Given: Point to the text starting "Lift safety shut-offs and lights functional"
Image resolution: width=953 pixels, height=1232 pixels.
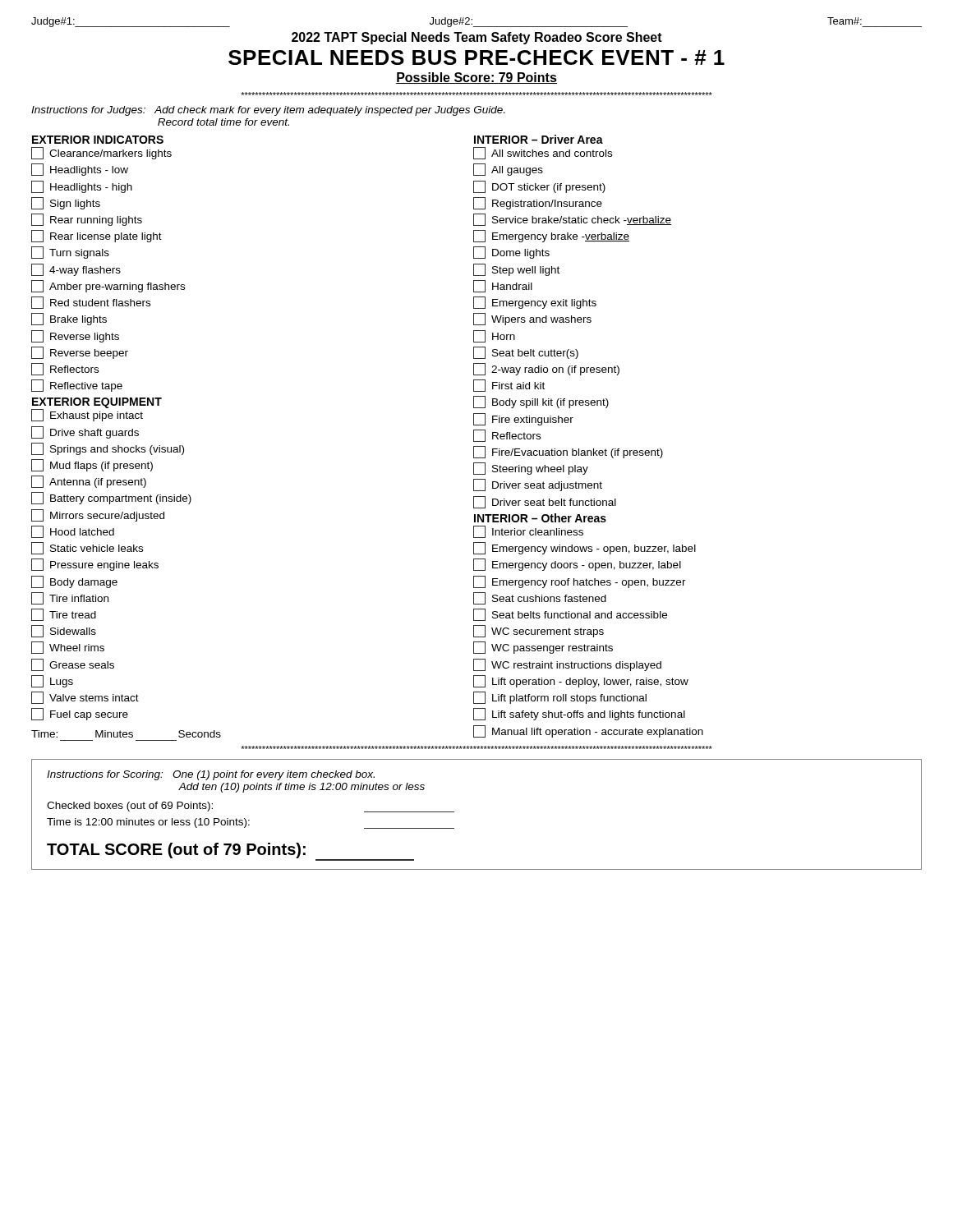Looking at the screenshot, I should [579, 714].
